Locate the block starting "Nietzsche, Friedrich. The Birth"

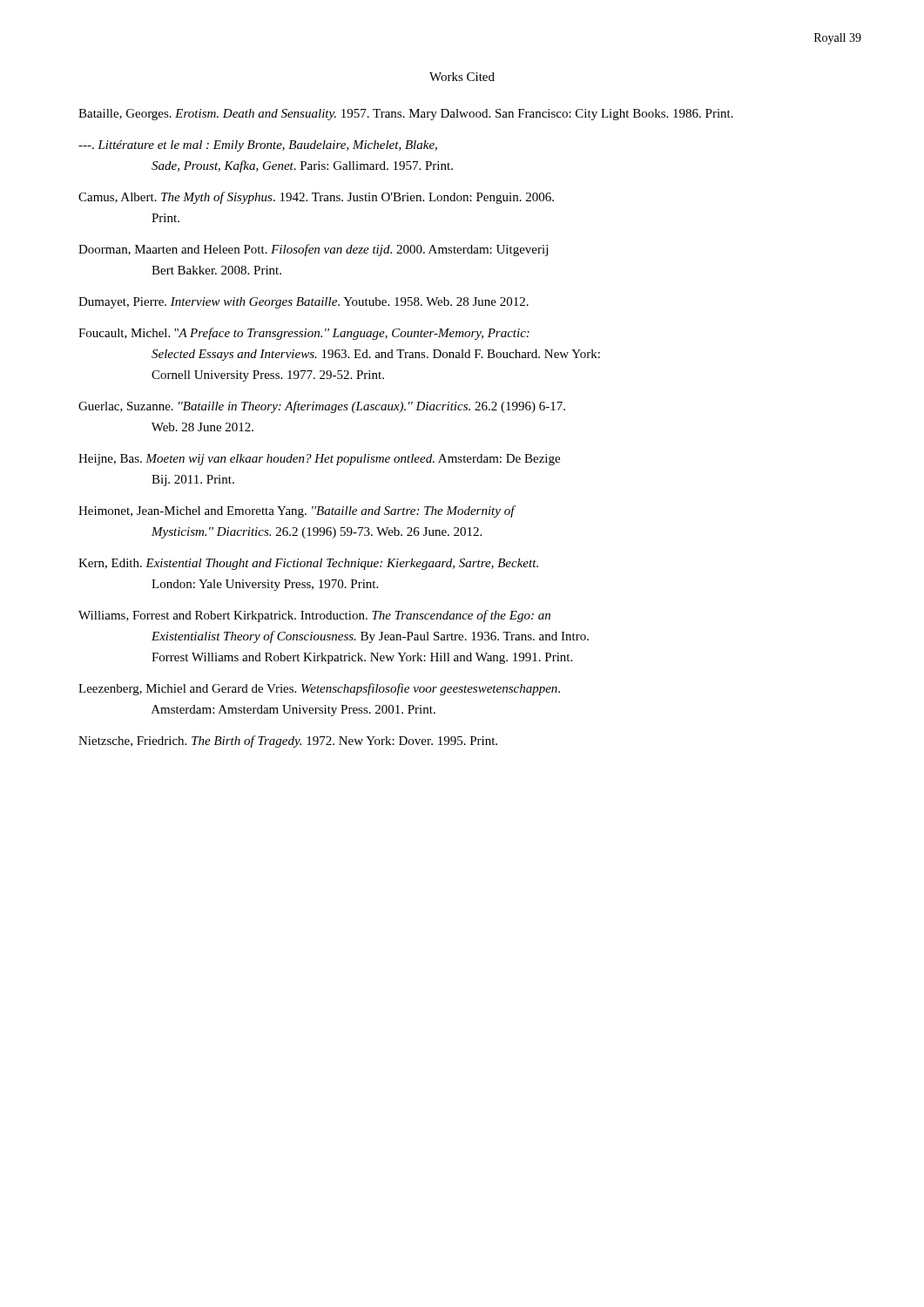pyautogui.click(x=288, y=741)
